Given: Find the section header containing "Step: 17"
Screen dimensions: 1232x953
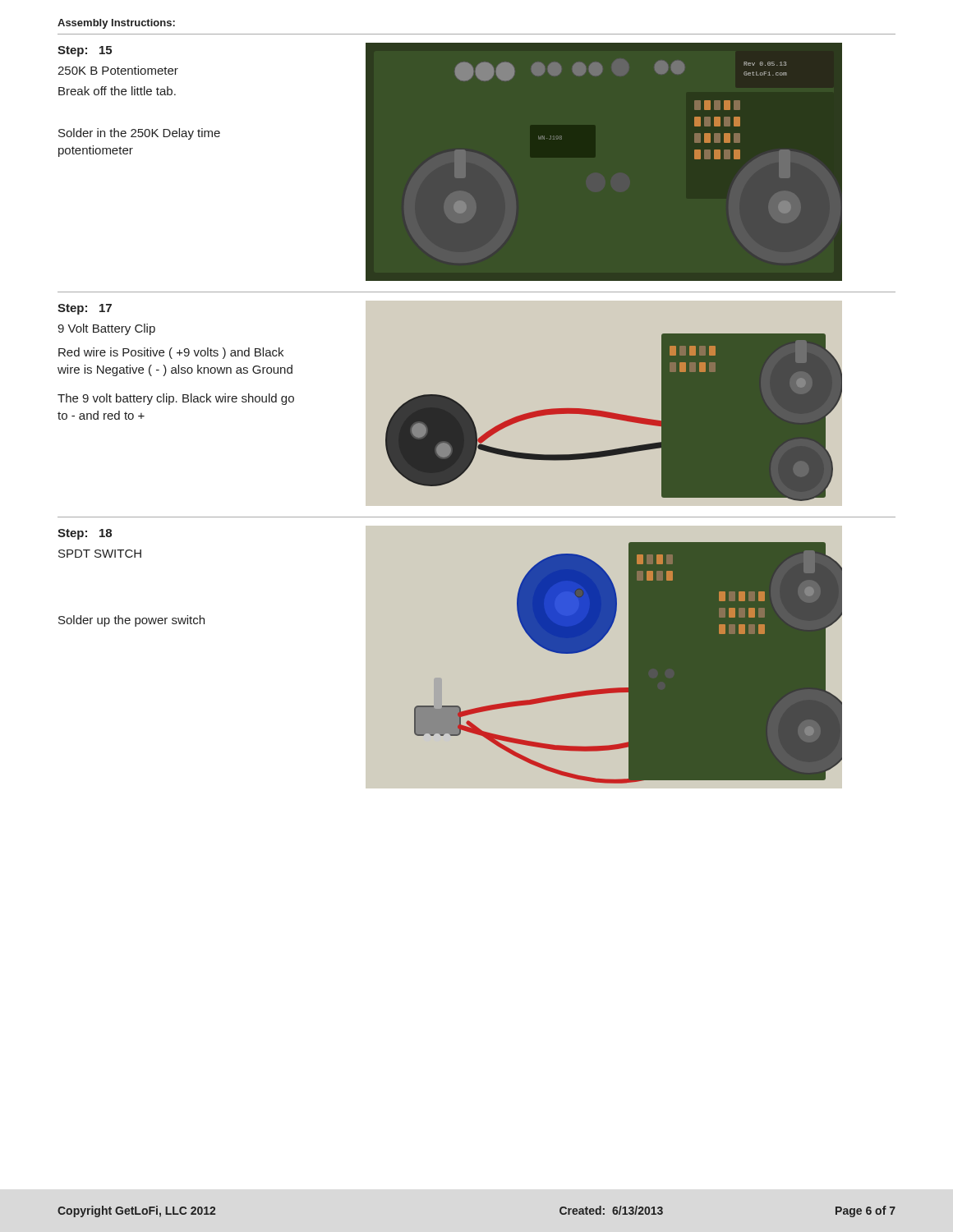Looking at the screenshot, I should click(85, 308).
